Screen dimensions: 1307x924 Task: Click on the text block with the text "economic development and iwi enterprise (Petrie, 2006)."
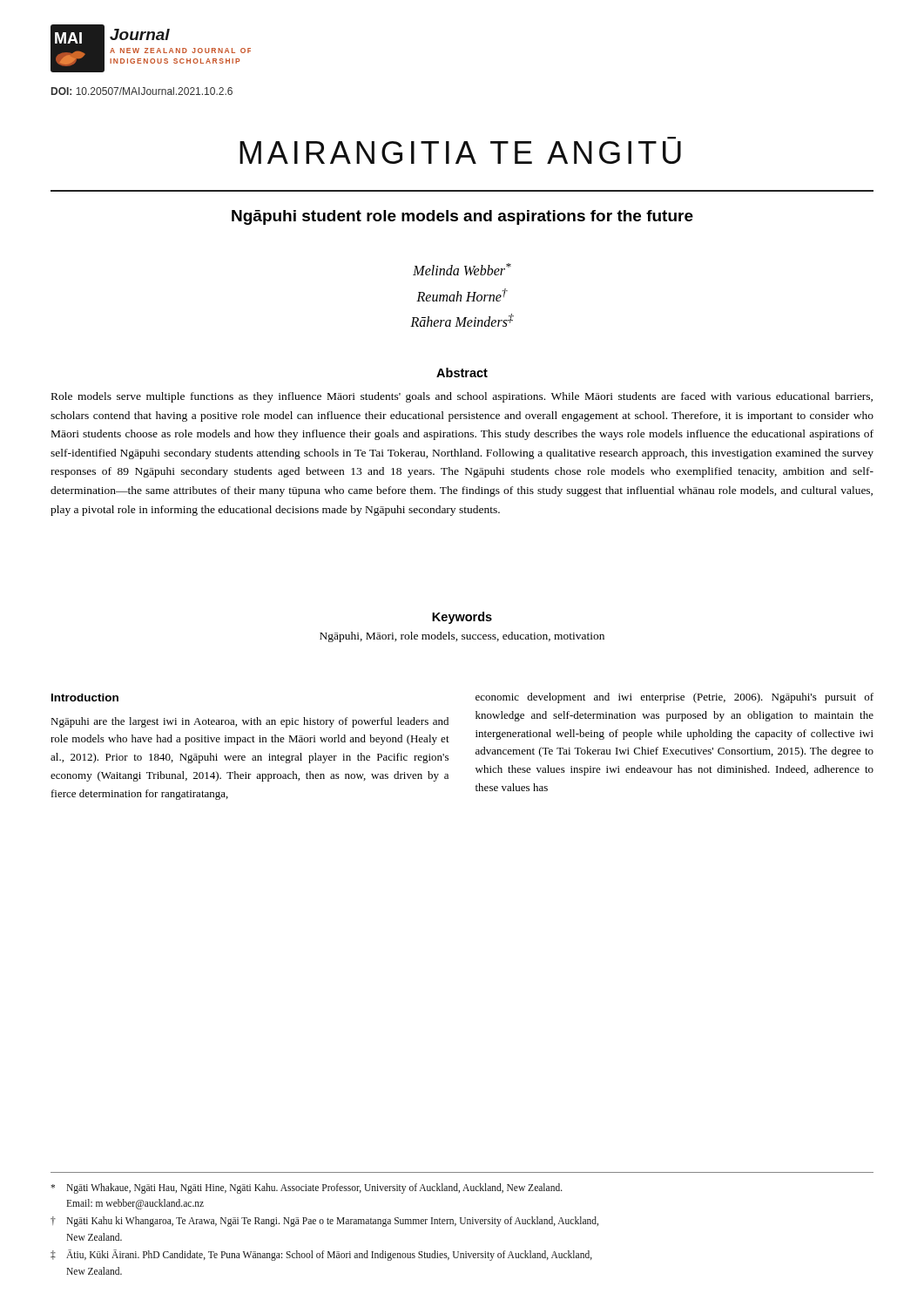pyautogui.click(x=674, y=742)
